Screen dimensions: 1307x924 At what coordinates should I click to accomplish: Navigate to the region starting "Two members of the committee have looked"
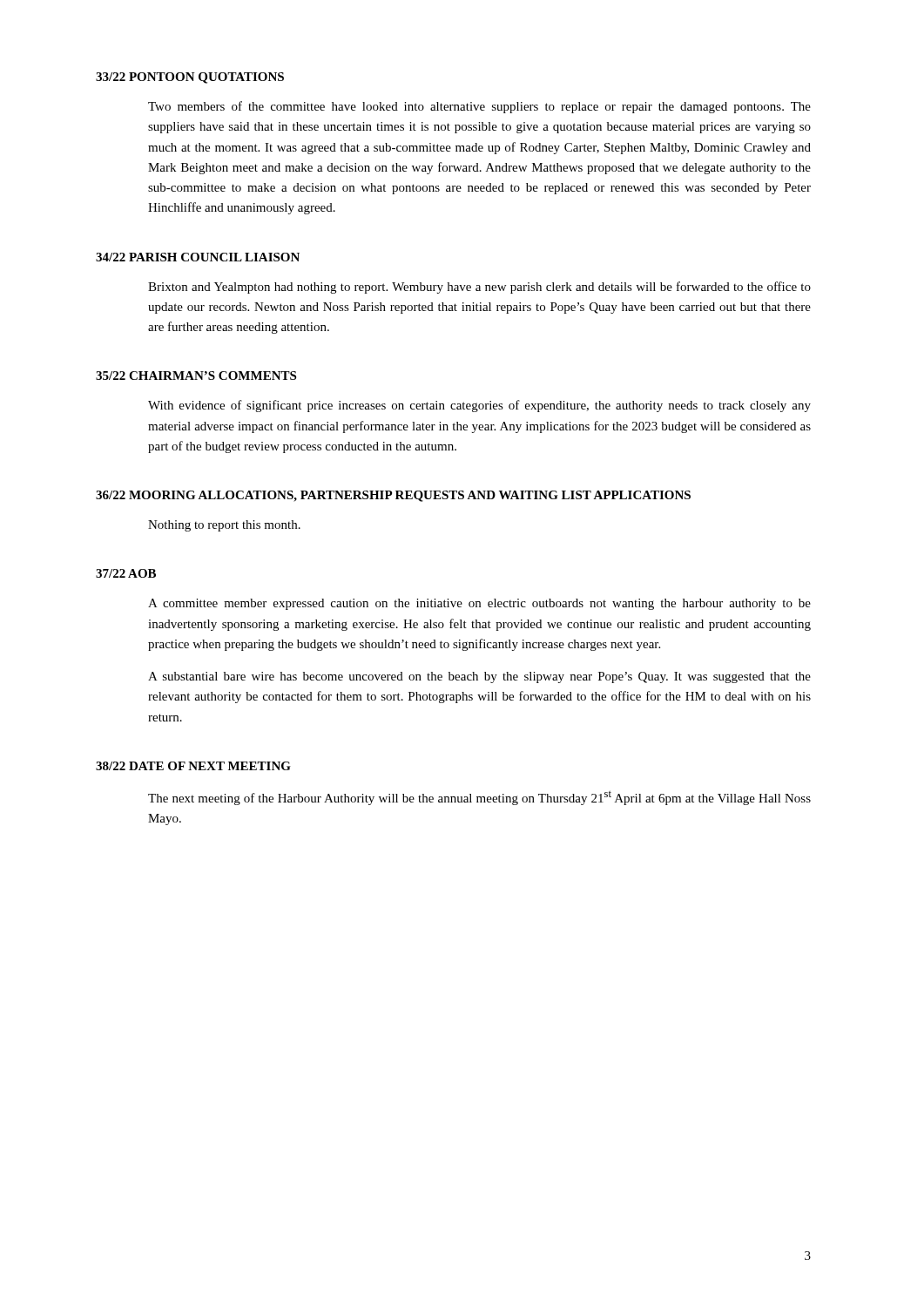479,157
